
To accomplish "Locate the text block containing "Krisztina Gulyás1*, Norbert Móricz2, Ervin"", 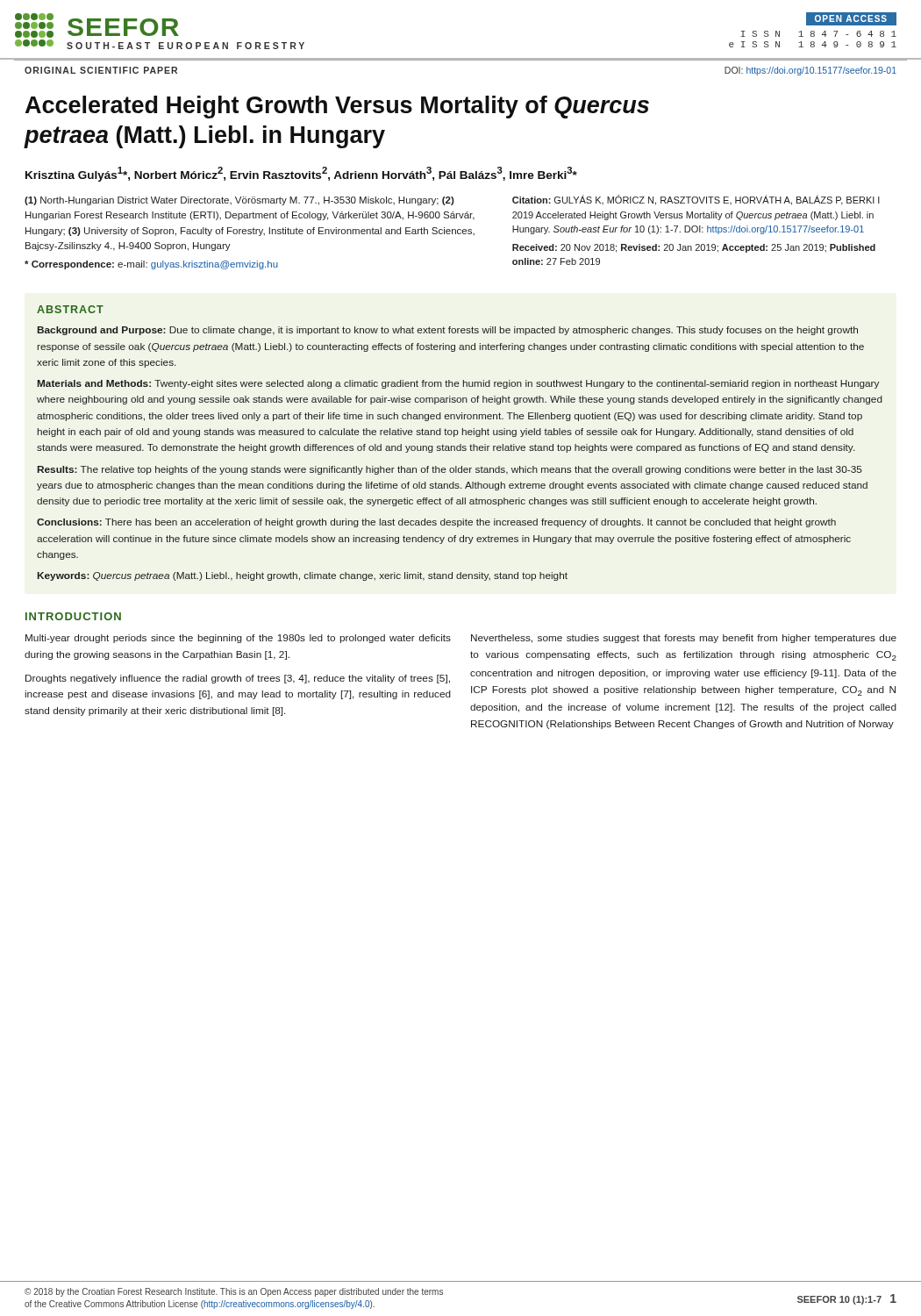I will [x=301, y=173].
